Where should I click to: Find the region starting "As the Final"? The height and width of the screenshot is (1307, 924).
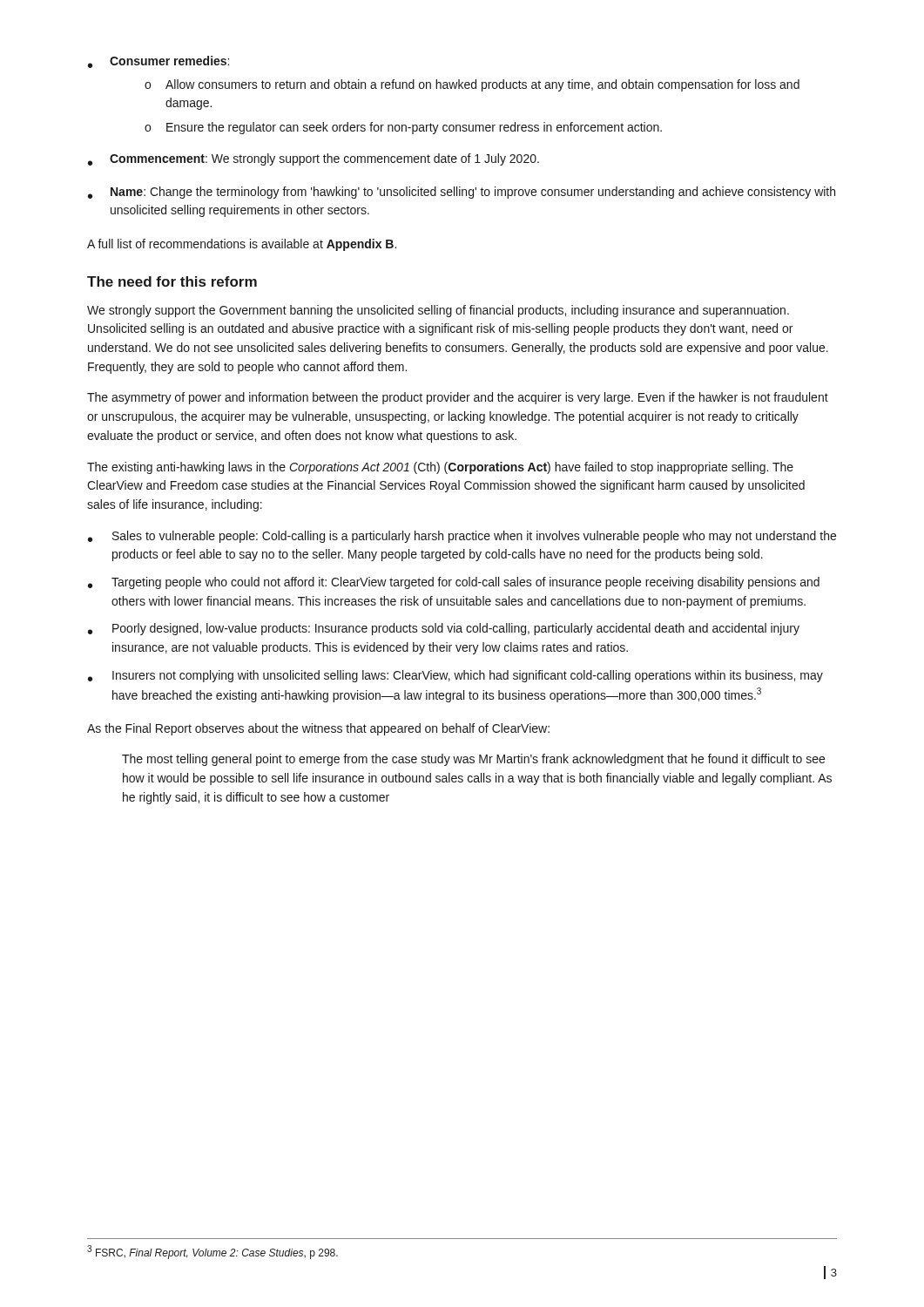pyautogui.click(x=462, y=729)
